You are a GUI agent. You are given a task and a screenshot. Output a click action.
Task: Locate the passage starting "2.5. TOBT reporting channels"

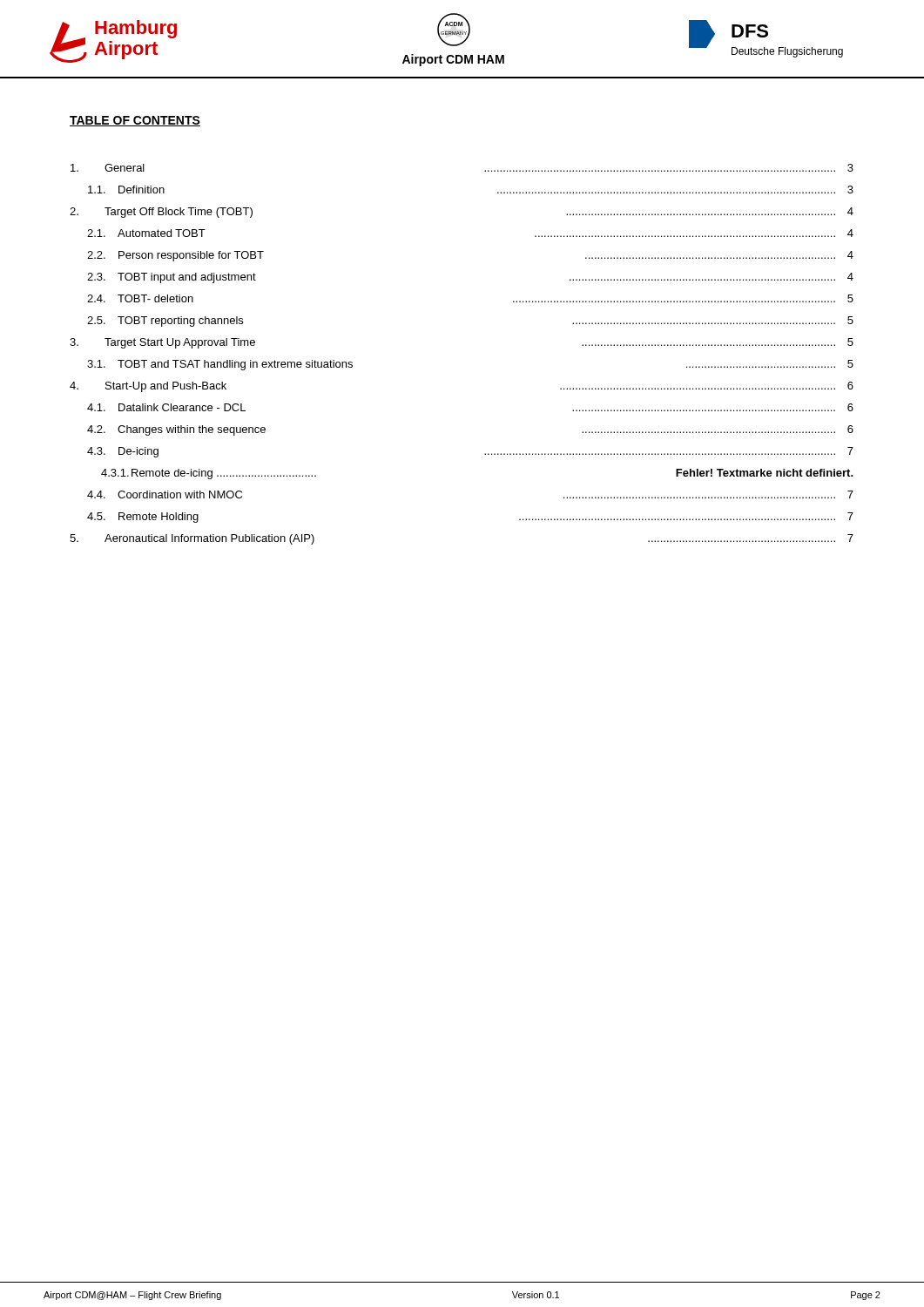tap(178, 321)
